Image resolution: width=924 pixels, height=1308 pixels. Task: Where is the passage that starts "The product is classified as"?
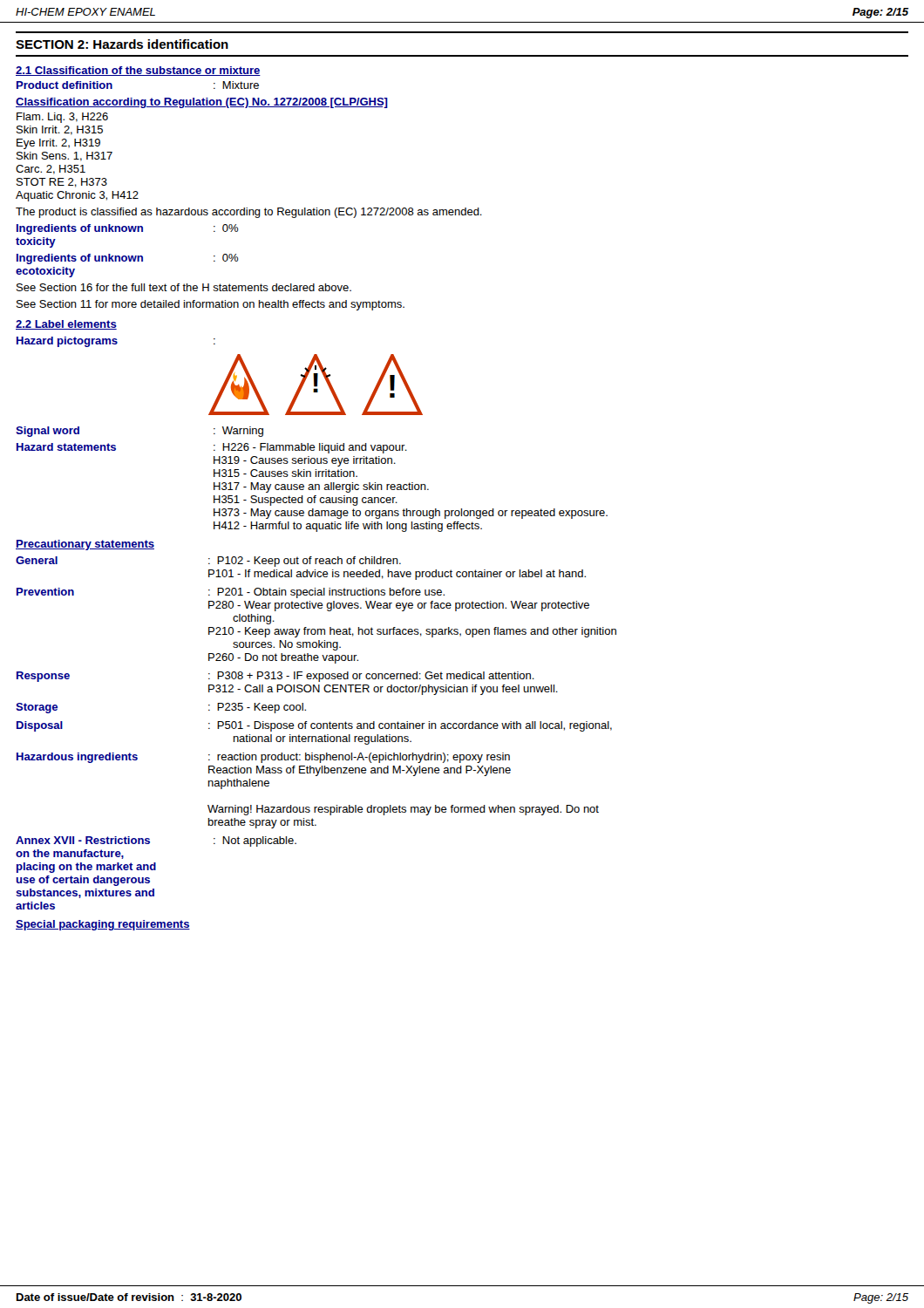tap(249, 212)
